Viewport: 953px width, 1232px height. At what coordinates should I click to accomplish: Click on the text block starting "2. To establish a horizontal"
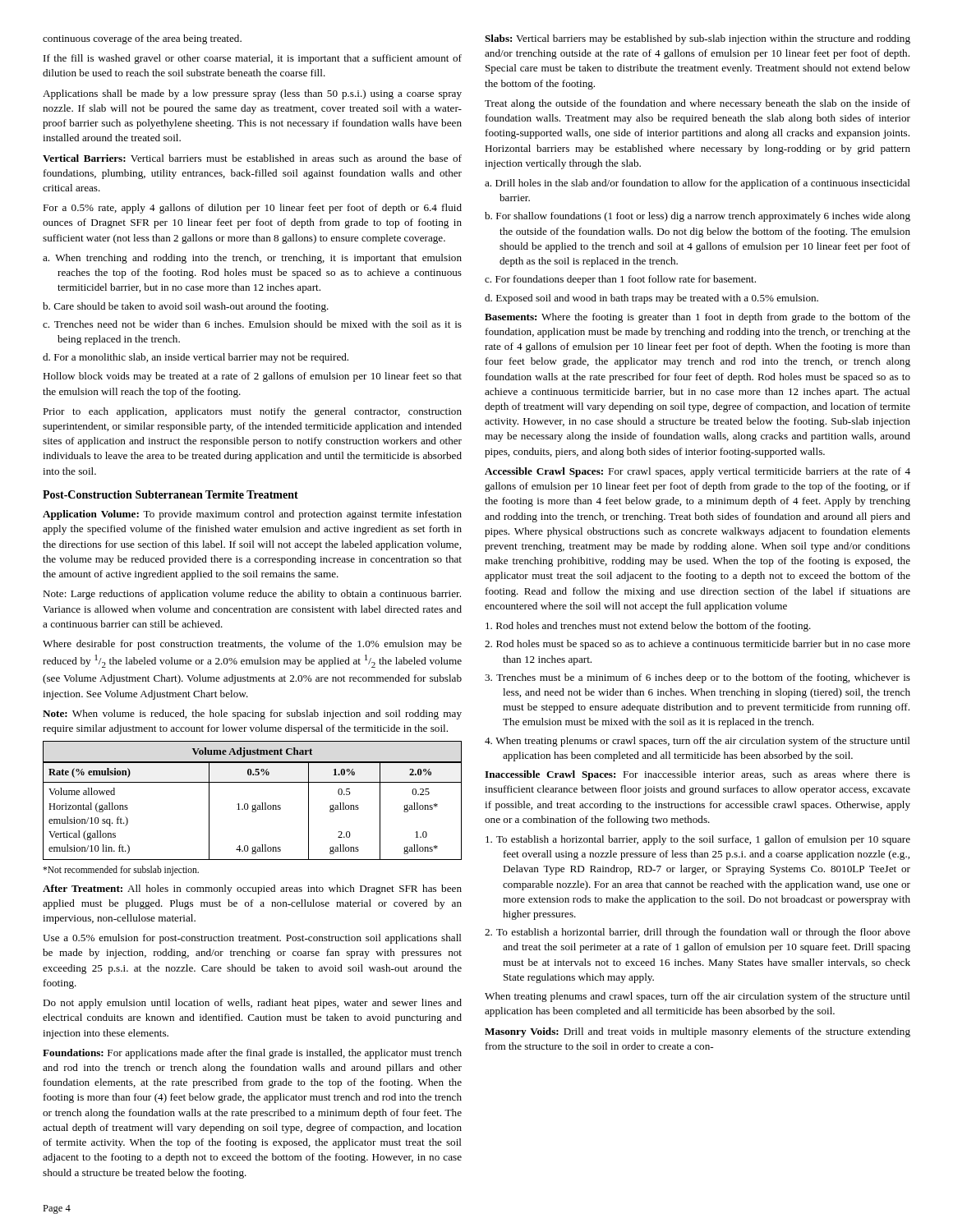click(x=698, y=955)
